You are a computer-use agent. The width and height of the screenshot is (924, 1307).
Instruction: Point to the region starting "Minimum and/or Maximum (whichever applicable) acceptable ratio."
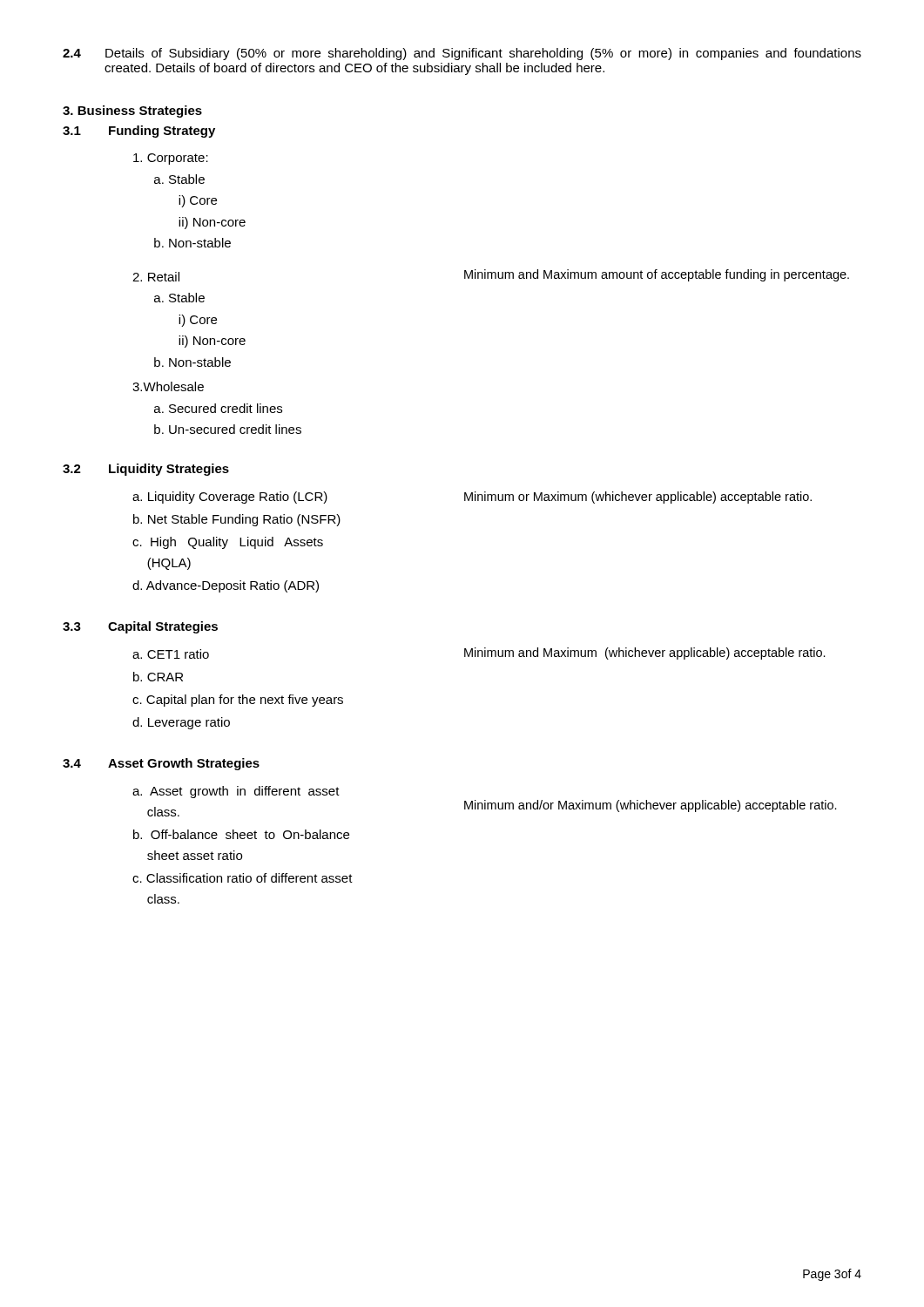click(x=650, y=805)
